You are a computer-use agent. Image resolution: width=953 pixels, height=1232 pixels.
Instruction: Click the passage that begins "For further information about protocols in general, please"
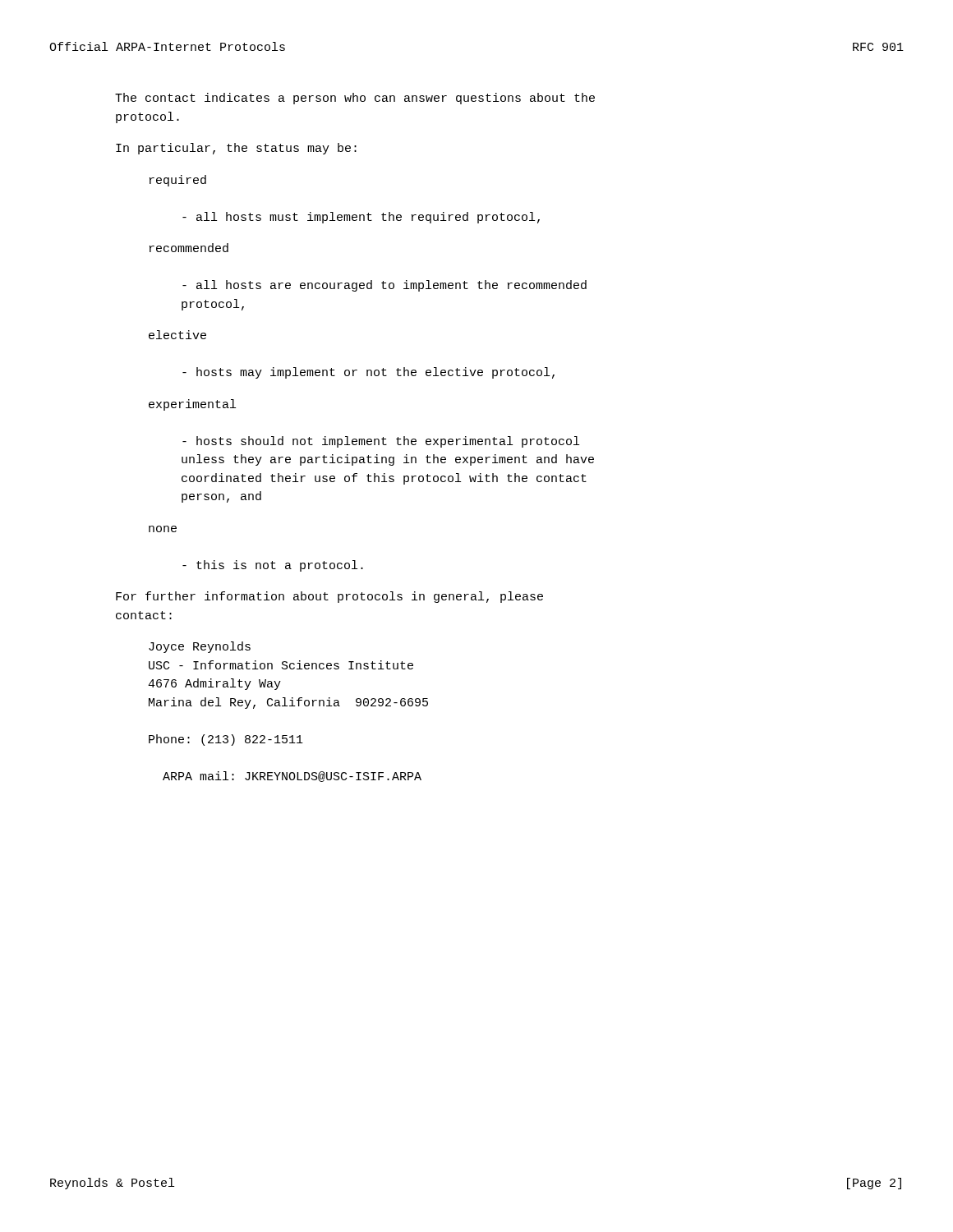click(329, 607)
